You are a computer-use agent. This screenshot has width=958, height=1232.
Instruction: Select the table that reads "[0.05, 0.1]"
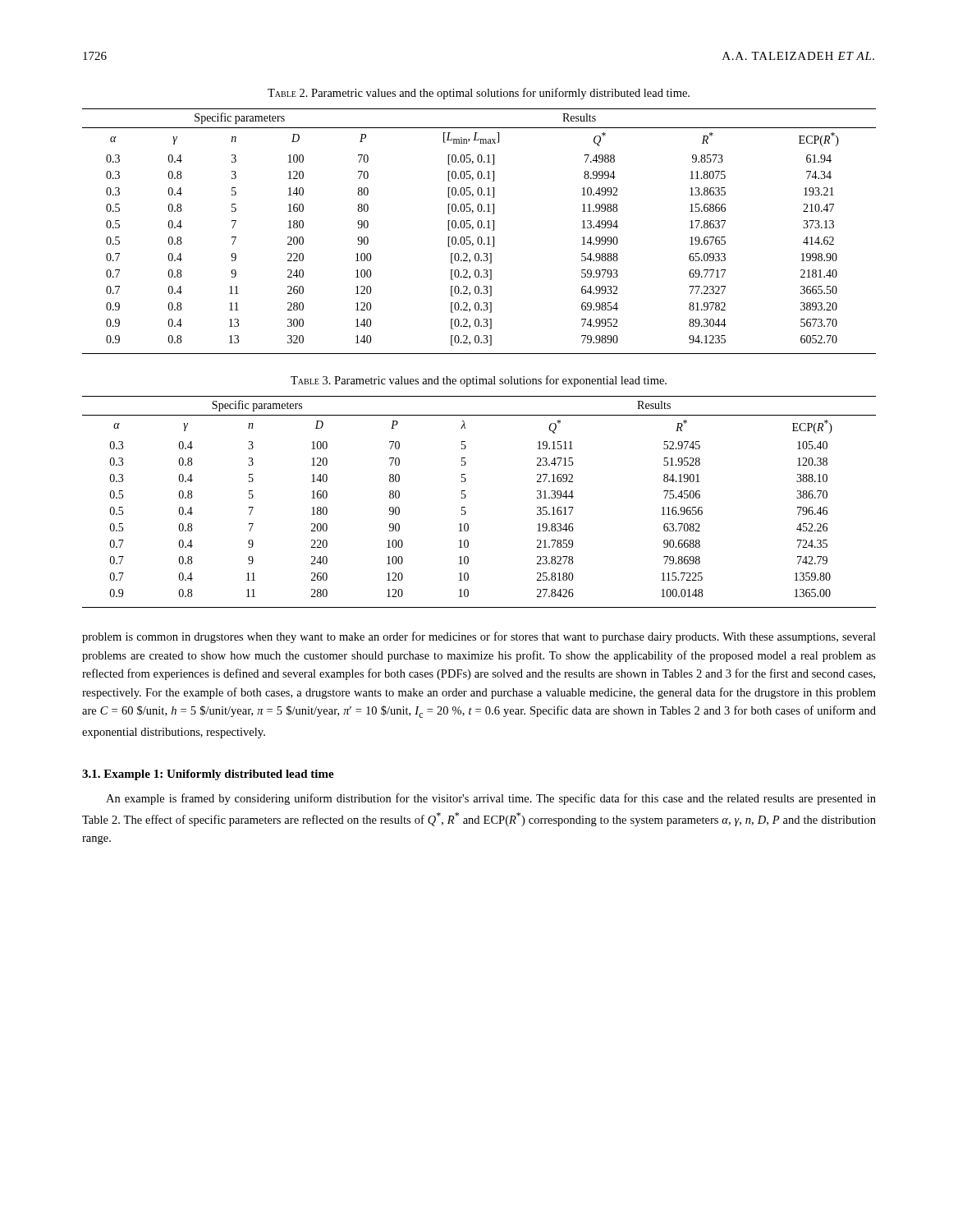click(479, 231)
